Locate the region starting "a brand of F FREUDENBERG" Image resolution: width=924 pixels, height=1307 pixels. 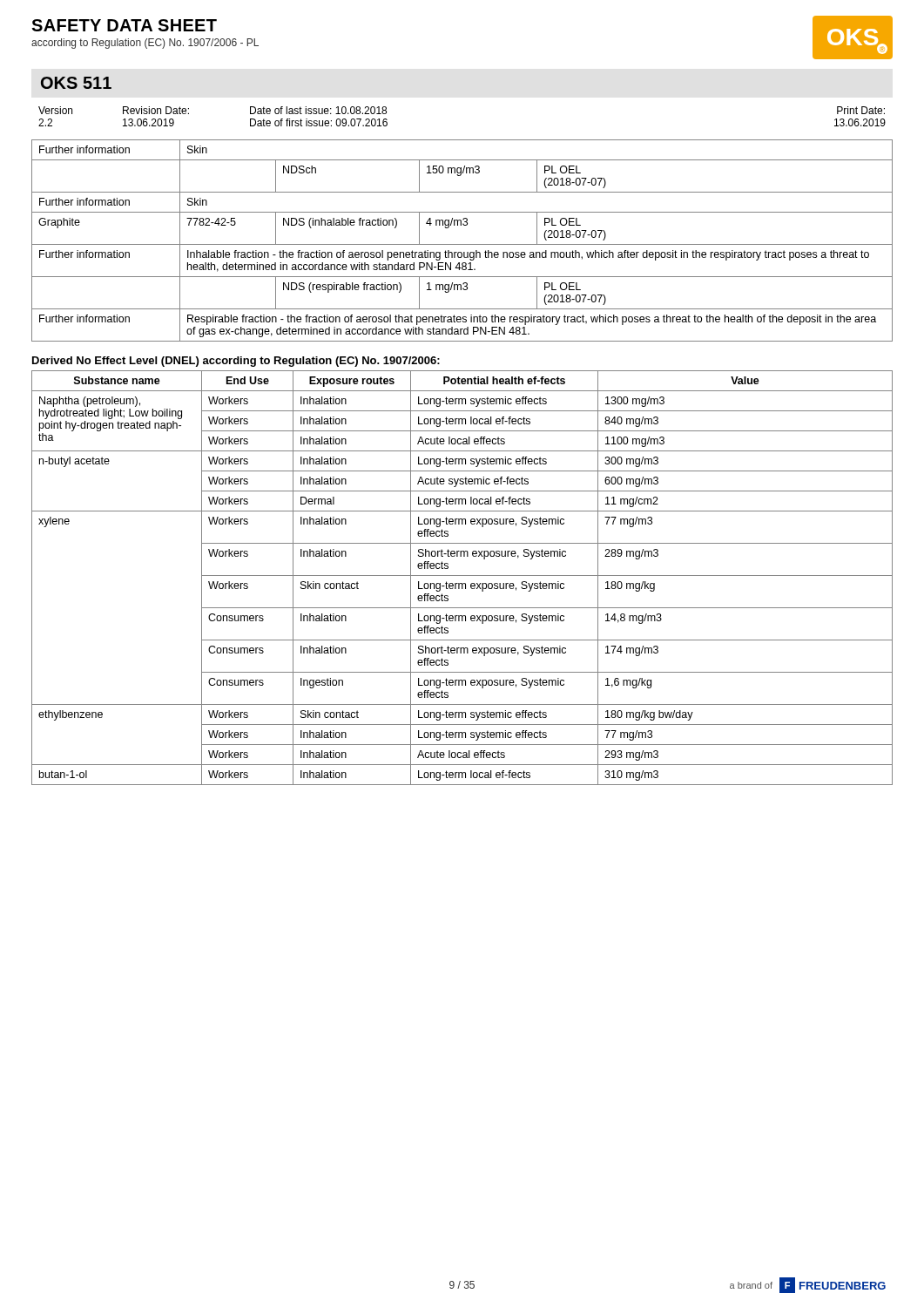coord(811,1285)
